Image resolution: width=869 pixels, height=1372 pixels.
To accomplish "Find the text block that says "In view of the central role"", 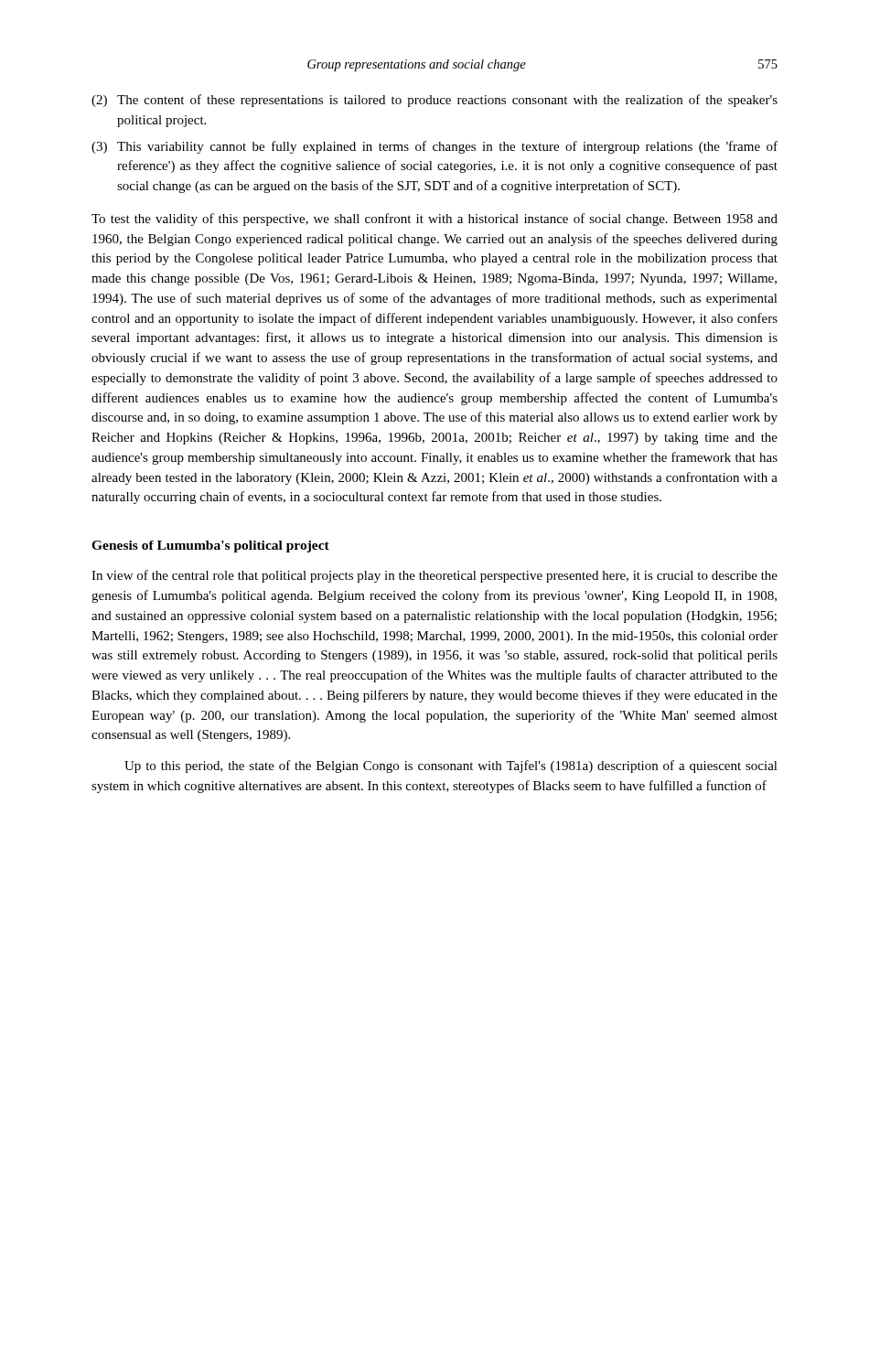I will tap(434, 655).
